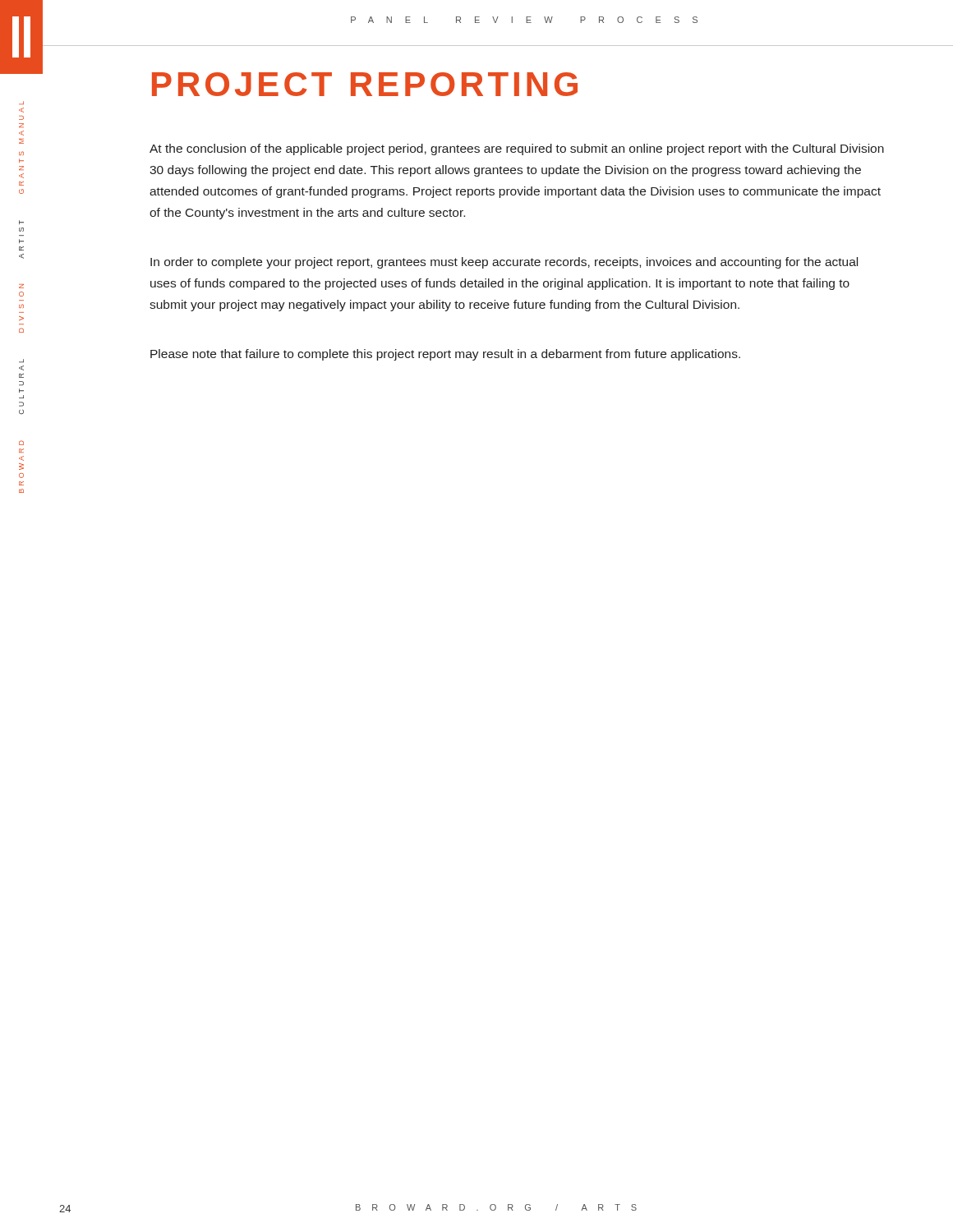Locate the region starting "At the conclusion of"
This screenshot has width=953, height=1232.
pos(517,180)
